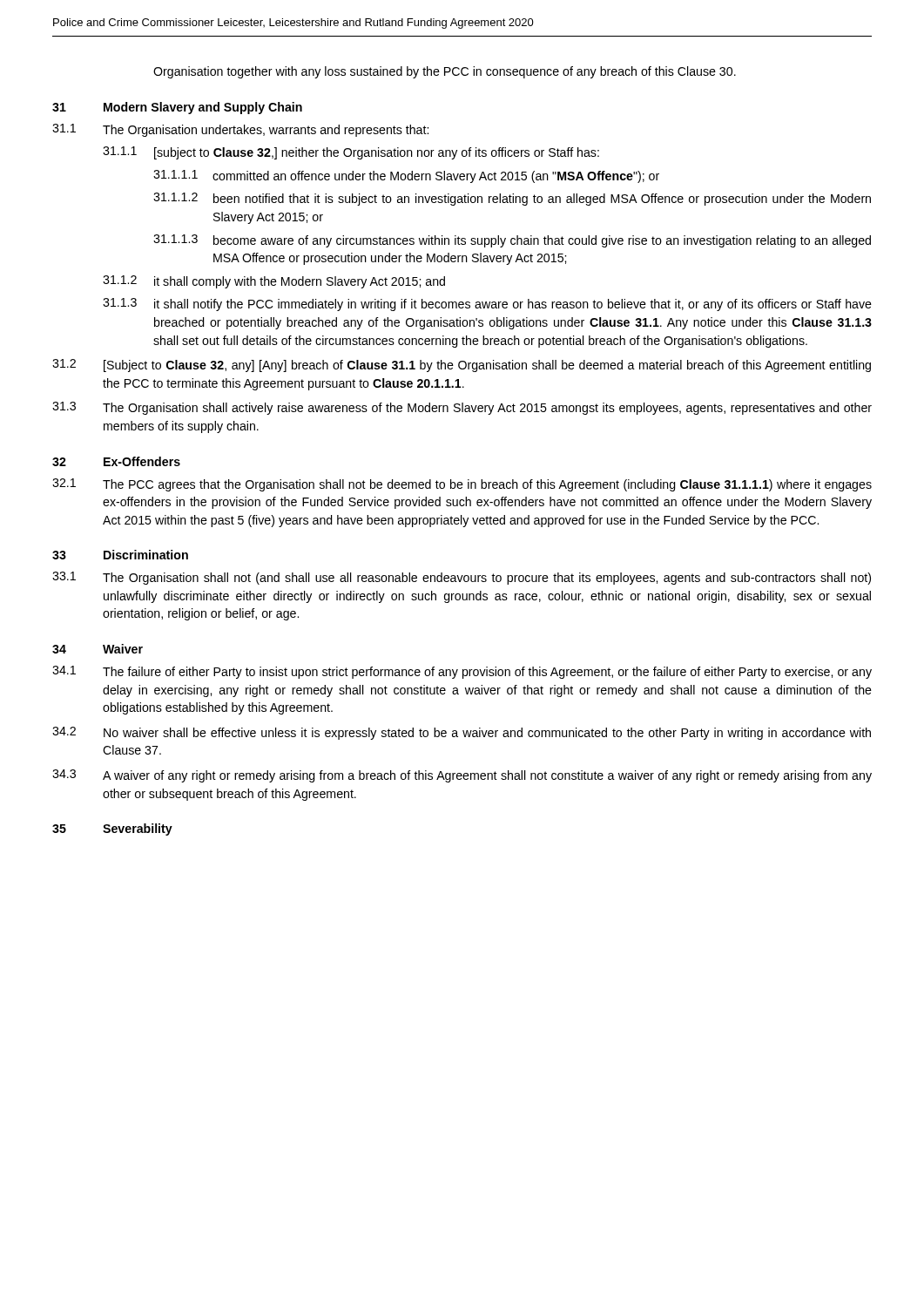Select the list item containing "31.1 The Organisation undertakes, warrants"

(240, 130)
